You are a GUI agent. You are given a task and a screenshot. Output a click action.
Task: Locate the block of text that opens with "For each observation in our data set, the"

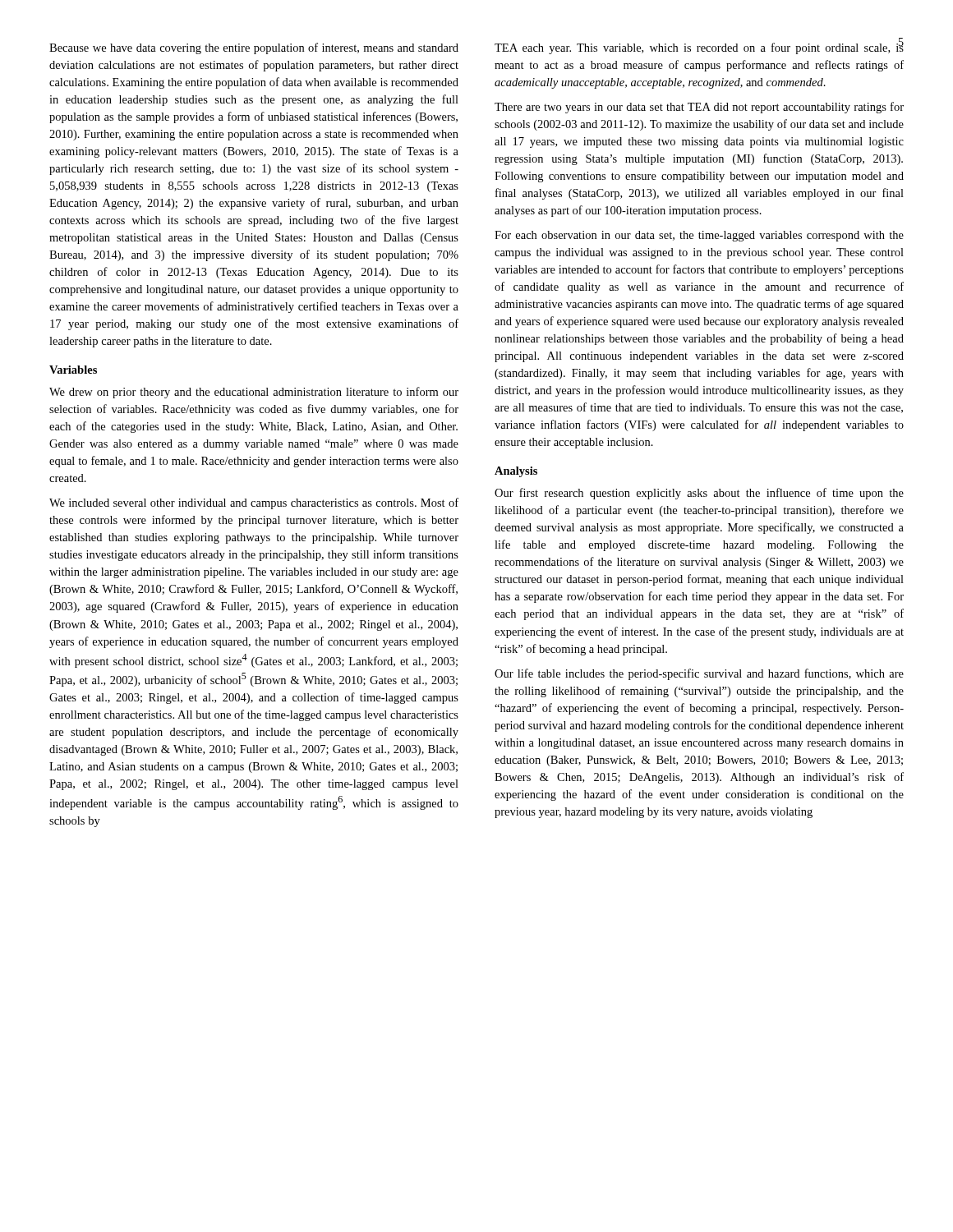click(x=699, y=339)
